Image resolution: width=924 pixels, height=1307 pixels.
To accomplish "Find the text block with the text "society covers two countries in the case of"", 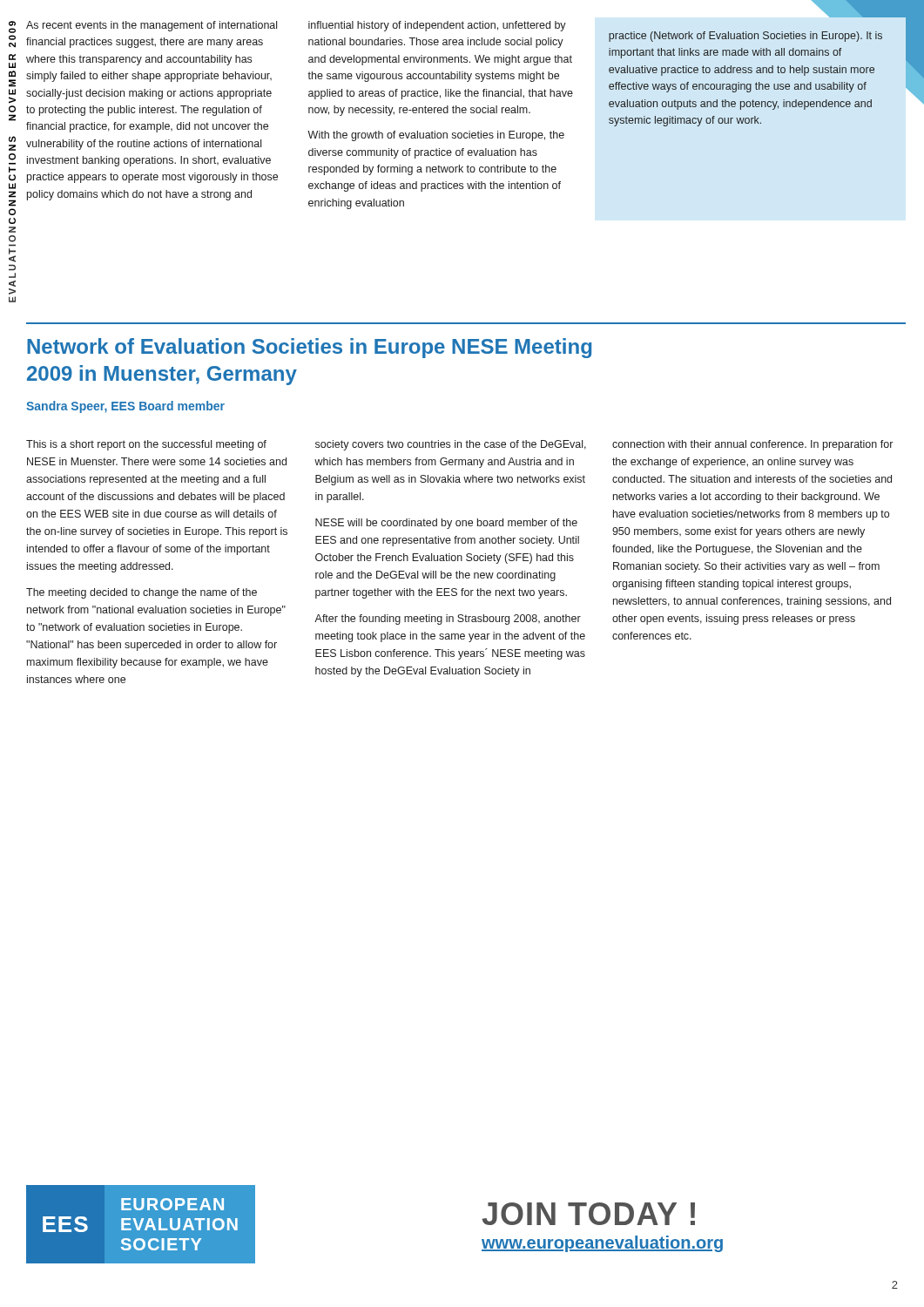I will click(451, 558).
